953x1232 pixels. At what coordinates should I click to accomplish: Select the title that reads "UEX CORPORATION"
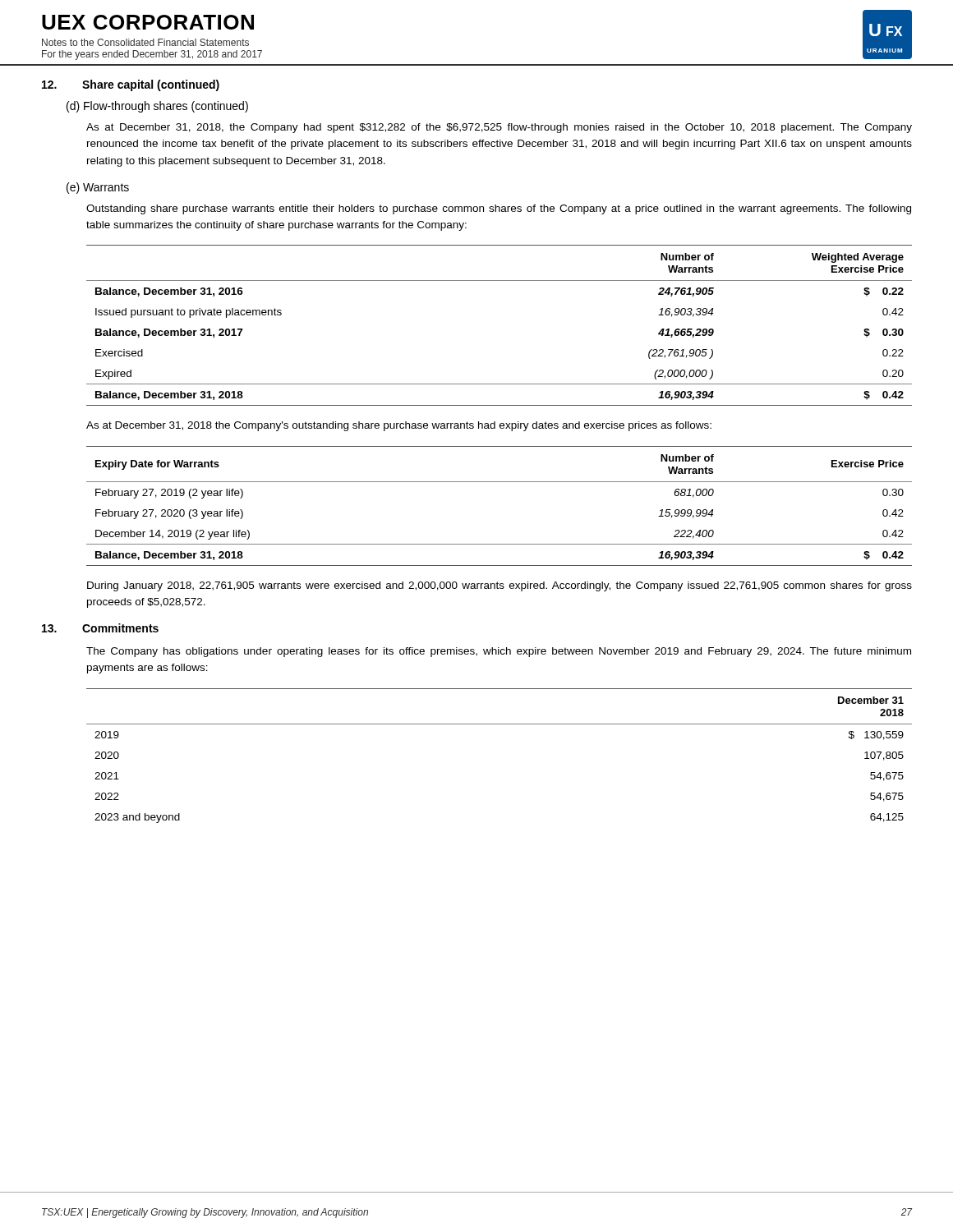tap(148, 22)
